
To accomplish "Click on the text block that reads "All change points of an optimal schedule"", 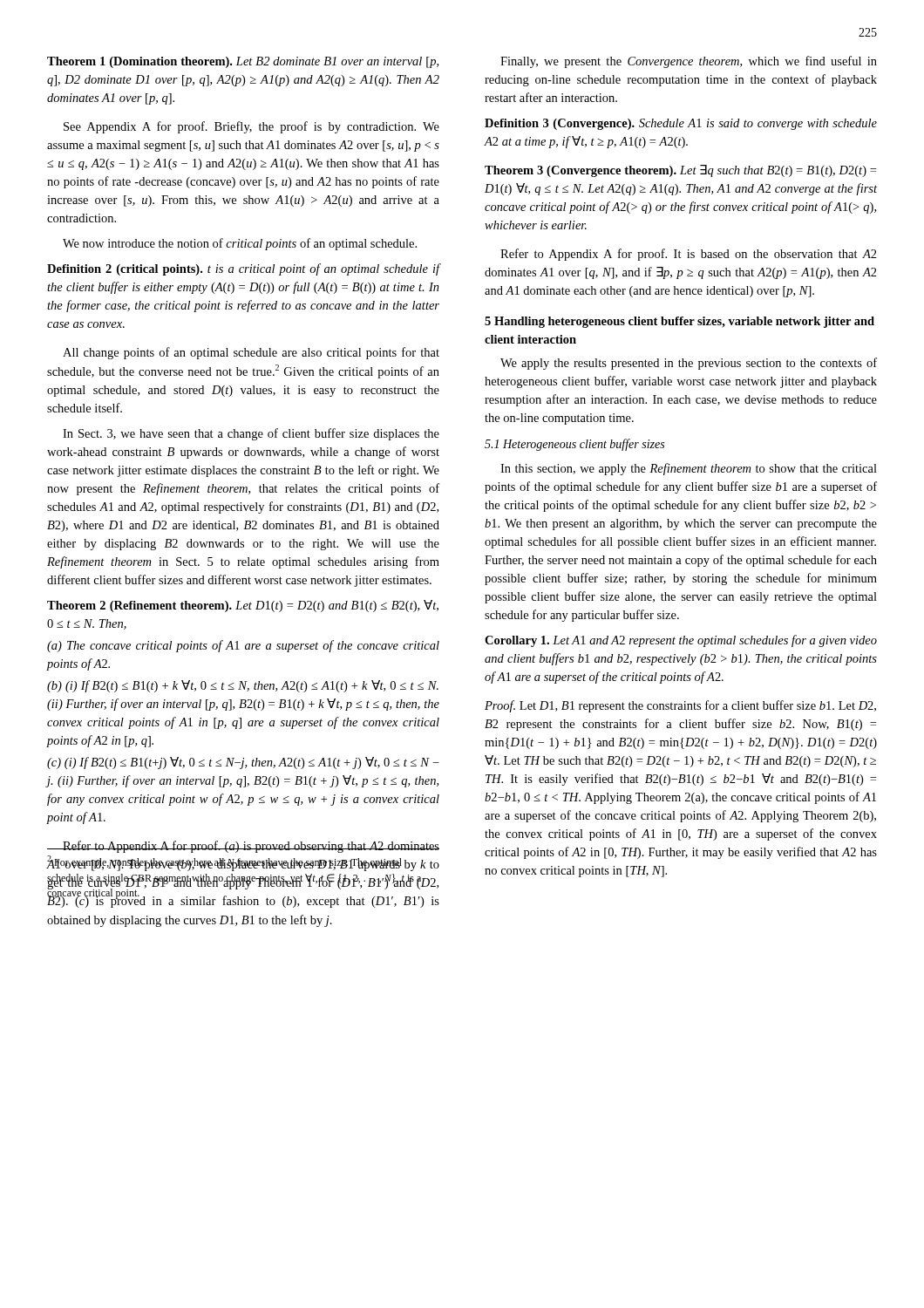I will 243,381.
